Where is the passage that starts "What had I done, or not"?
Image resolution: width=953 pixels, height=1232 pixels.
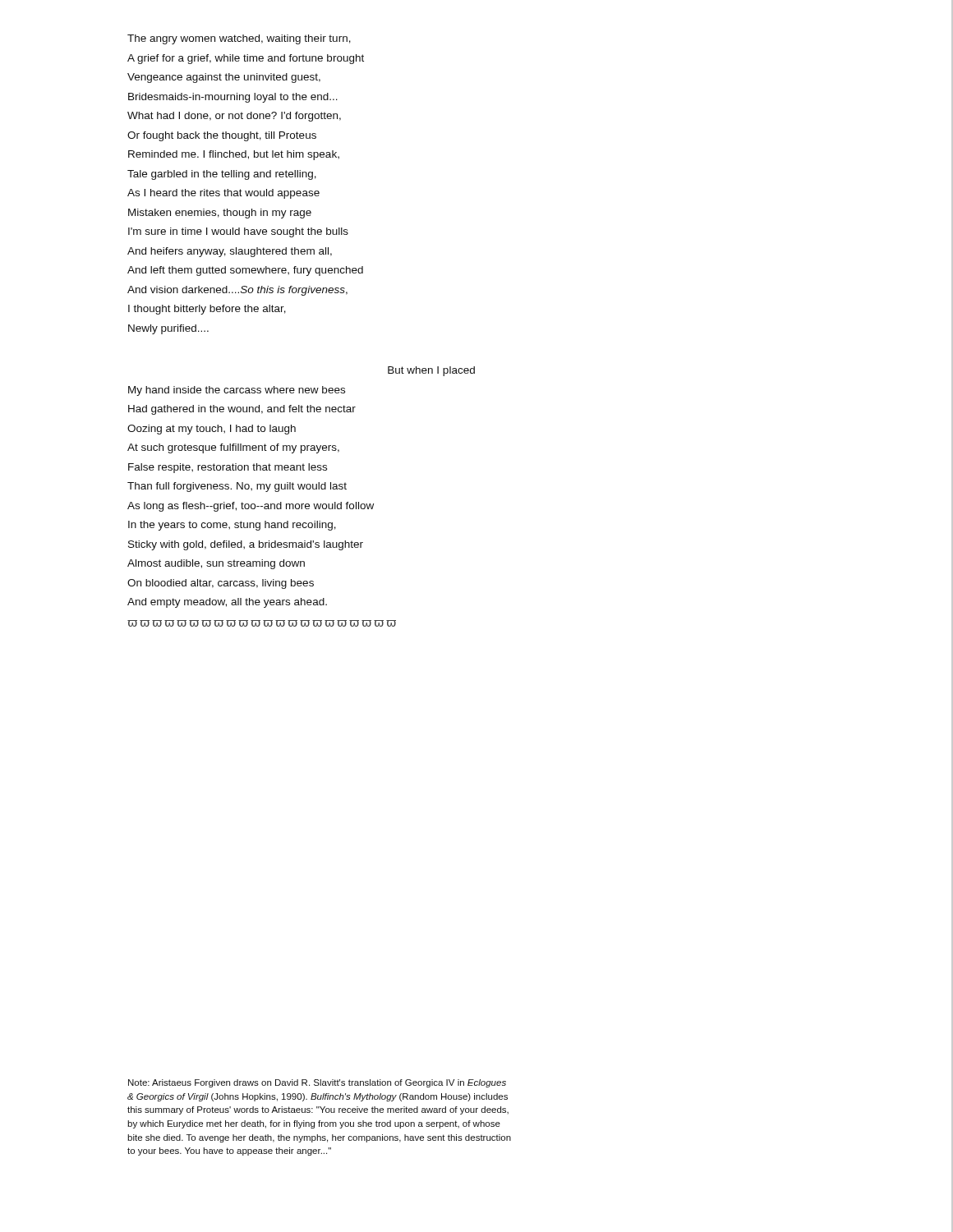pos(234,116)
